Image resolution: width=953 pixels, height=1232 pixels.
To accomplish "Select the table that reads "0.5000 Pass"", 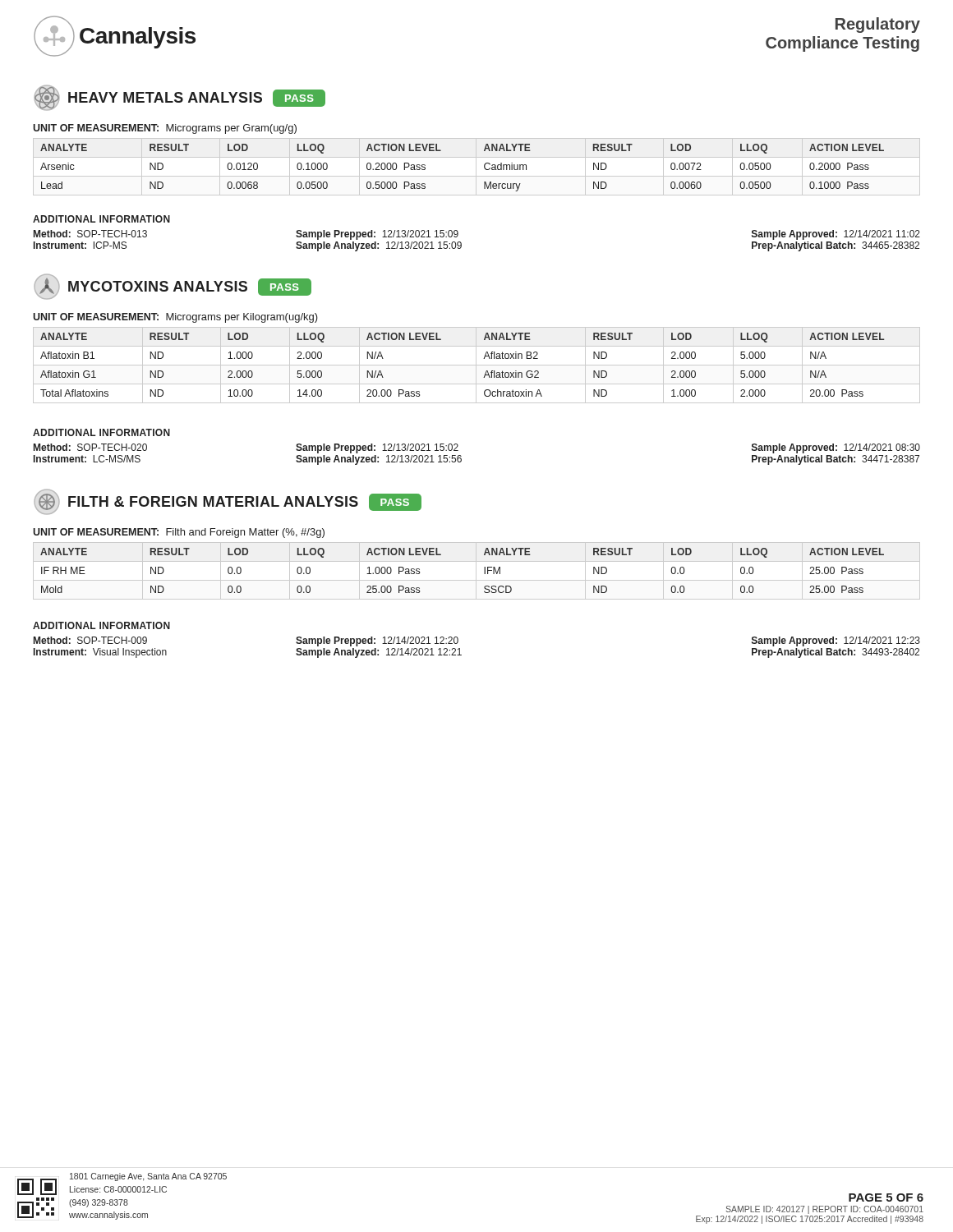I will pos(476,169).
